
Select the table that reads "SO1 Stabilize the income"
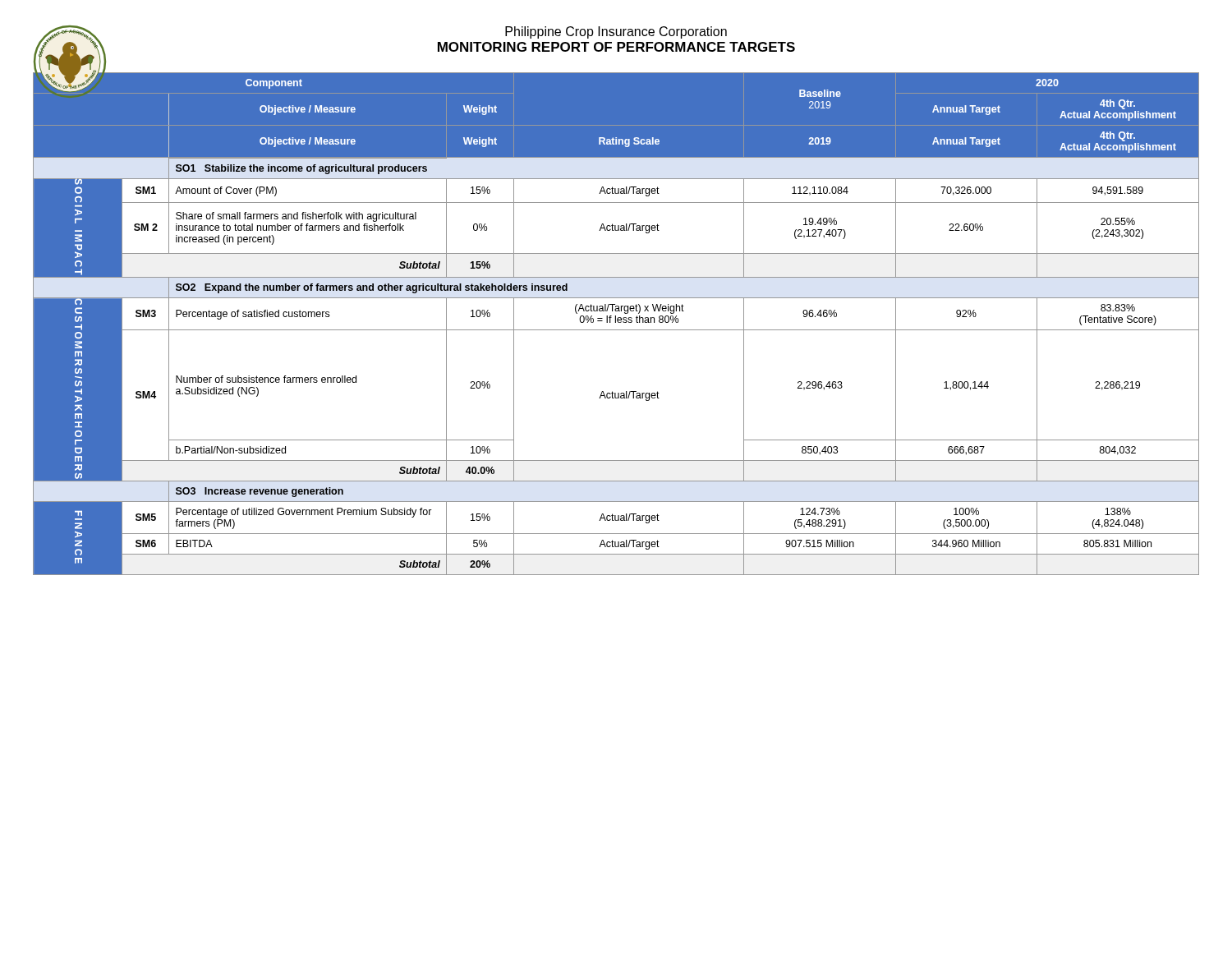pyautogui.click(x=616, y=324)
